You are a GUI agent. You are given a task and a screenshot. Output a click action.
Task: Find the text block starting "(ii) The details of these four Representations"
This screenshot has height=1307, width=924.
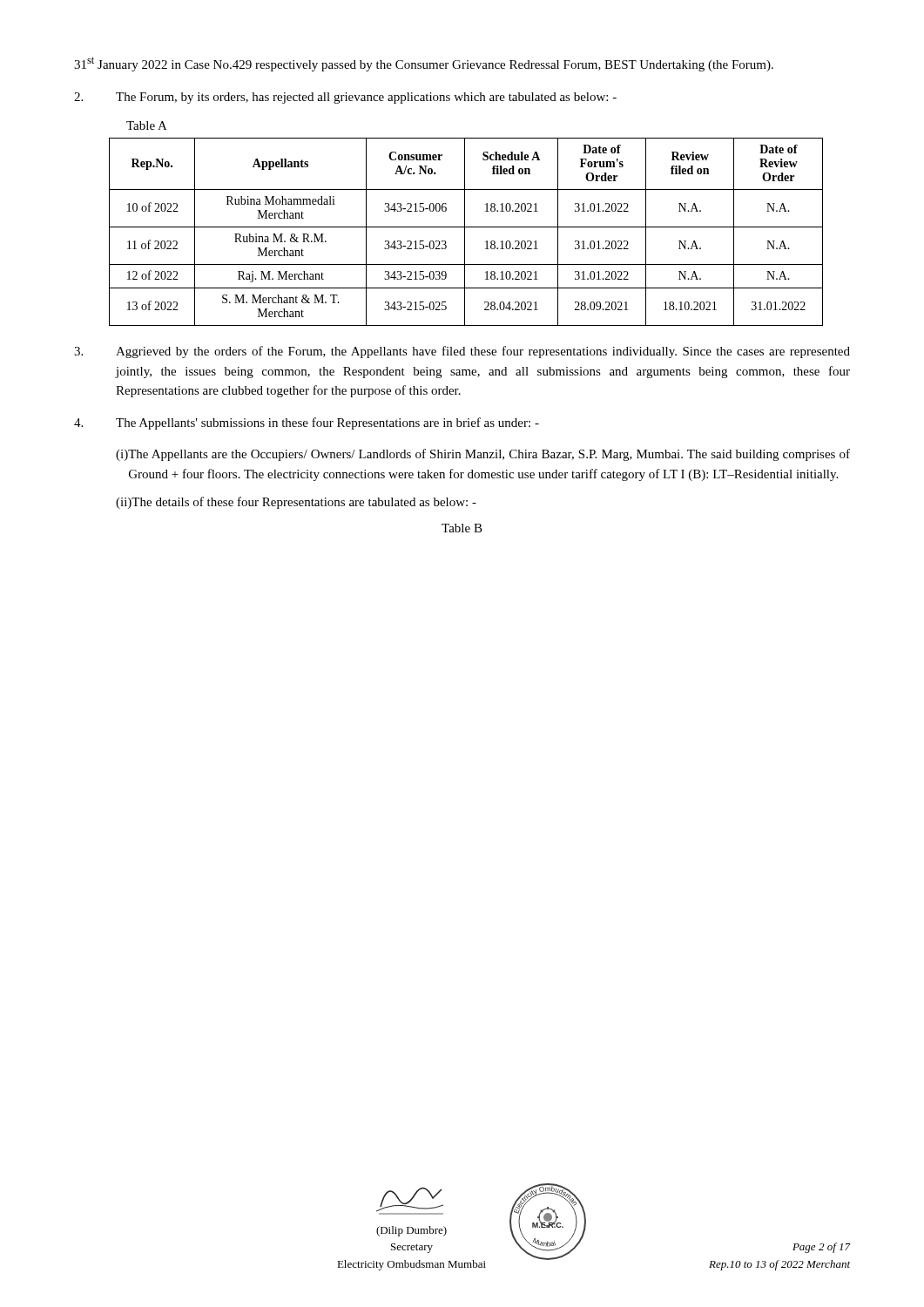point(462,502)
